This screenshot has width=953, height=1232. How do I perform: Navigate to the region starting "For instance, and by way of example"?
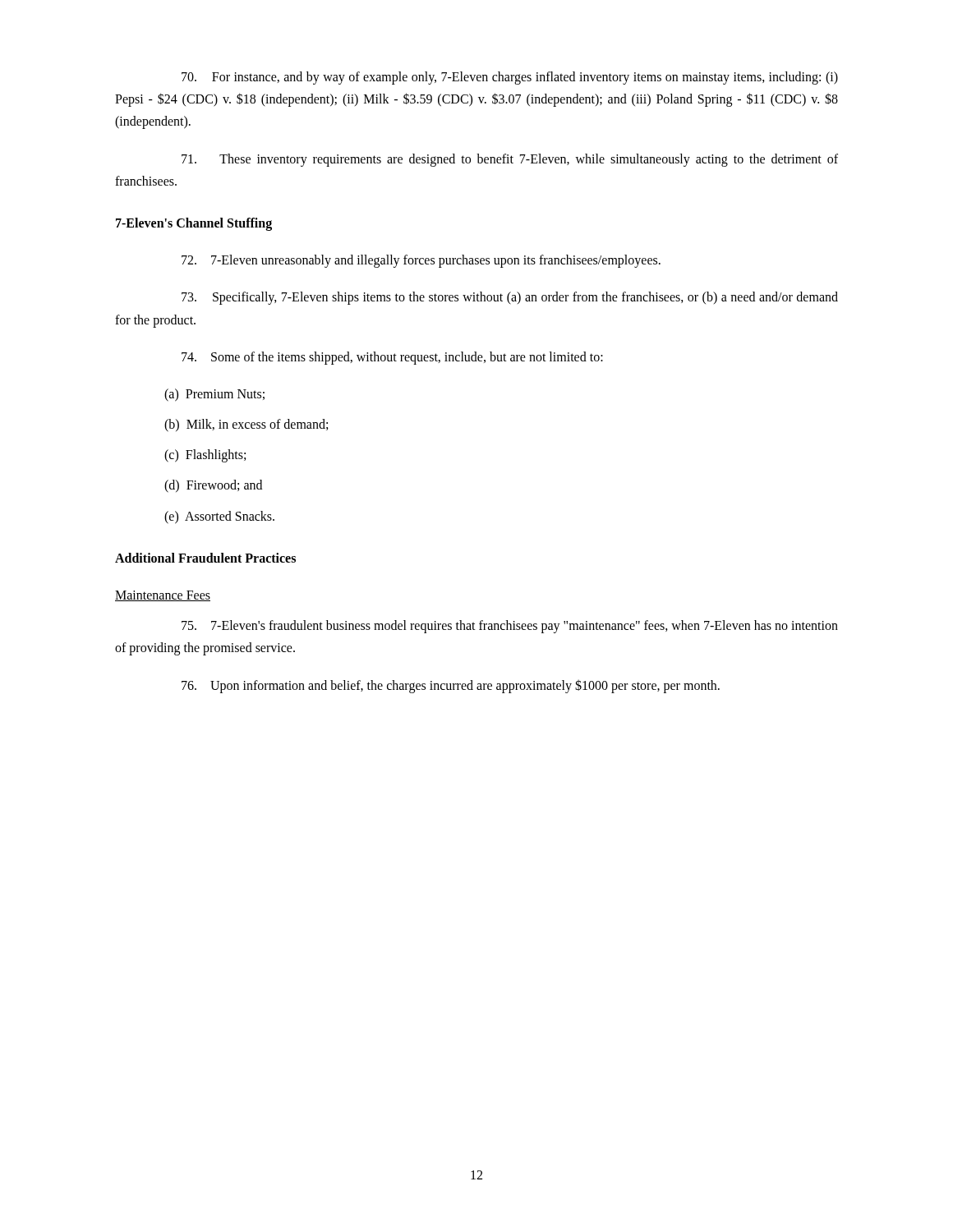(x=476, y=99)
